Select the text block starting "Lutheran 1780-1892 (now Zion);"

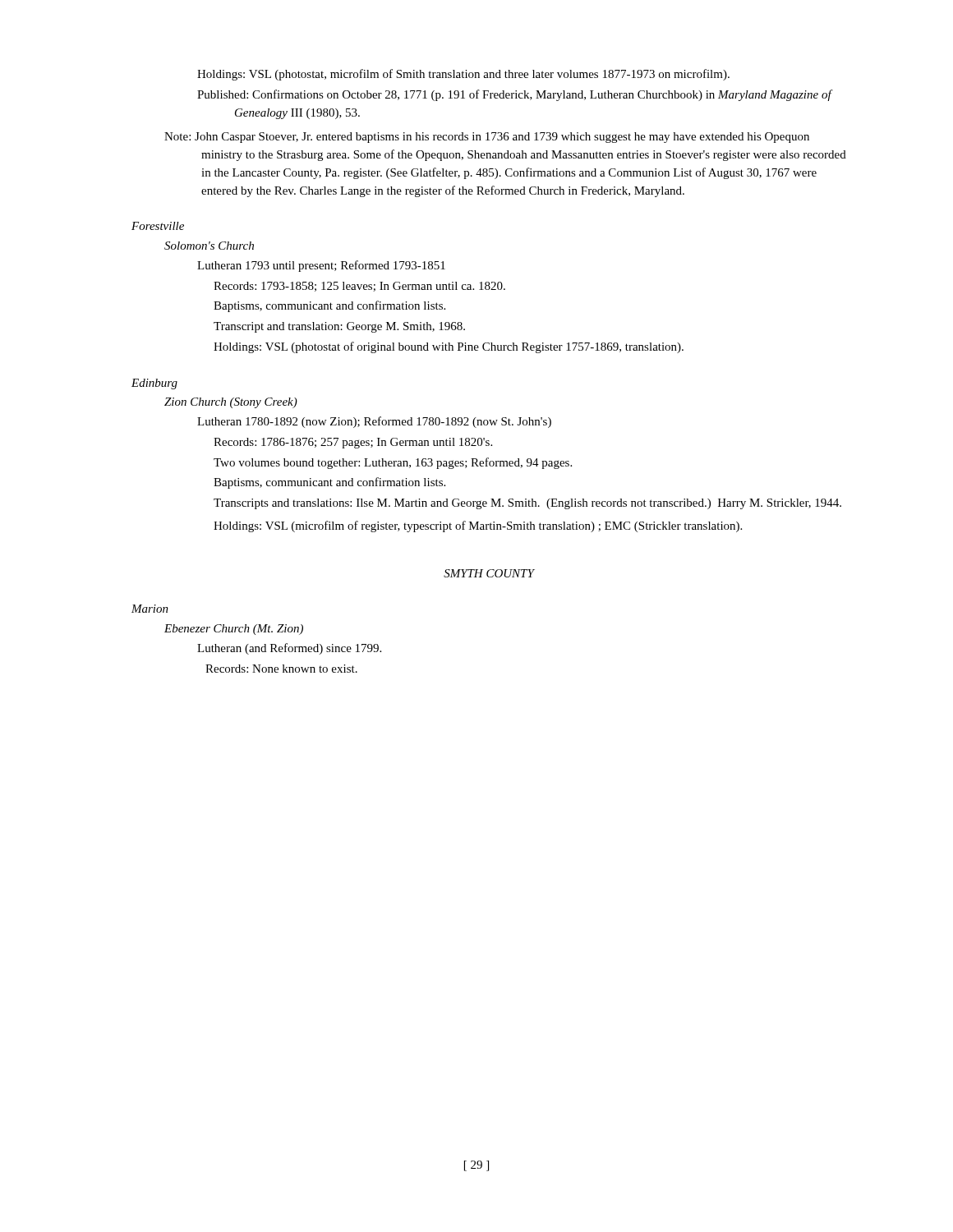point(522,422)
